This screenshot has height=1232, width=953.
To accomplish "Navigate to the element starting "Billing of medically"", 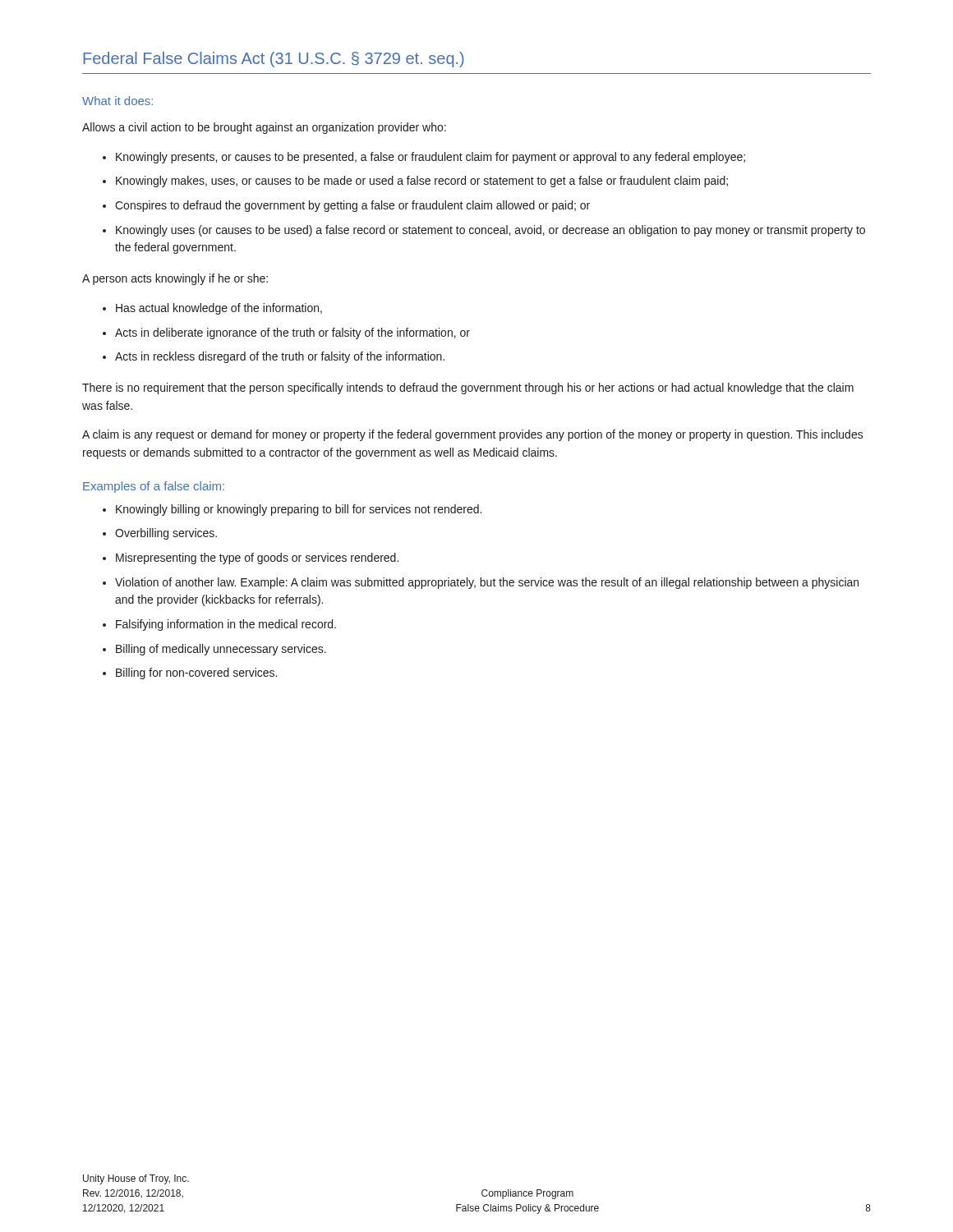I will coord(221,649).
